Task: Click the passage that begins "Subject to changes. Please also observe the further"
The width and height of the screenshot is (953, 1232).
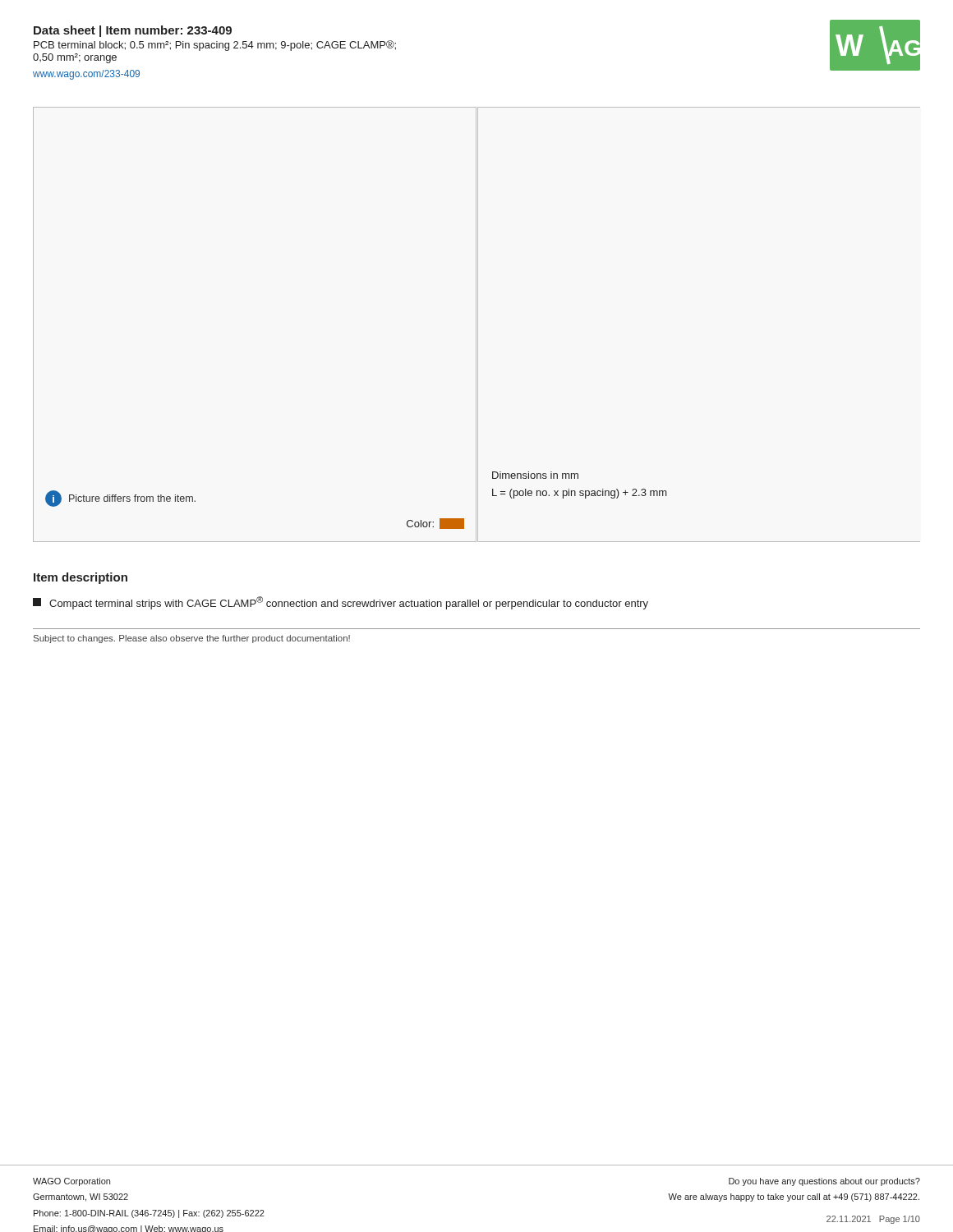Action: pos(192,638)
